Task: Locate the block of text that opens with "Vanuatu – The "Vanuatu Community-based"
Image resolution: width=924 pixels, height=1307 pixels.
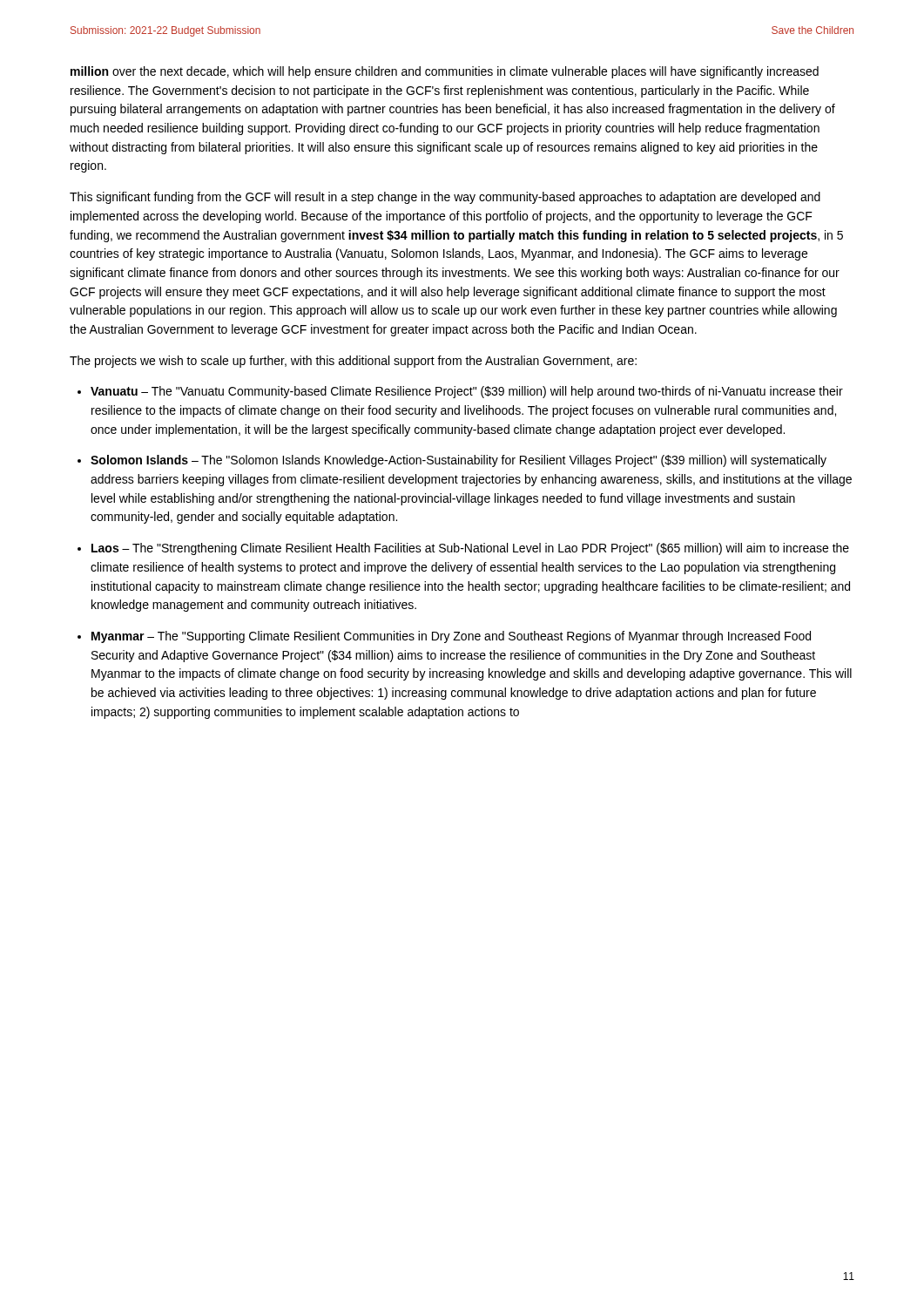Action: point(467,410)
